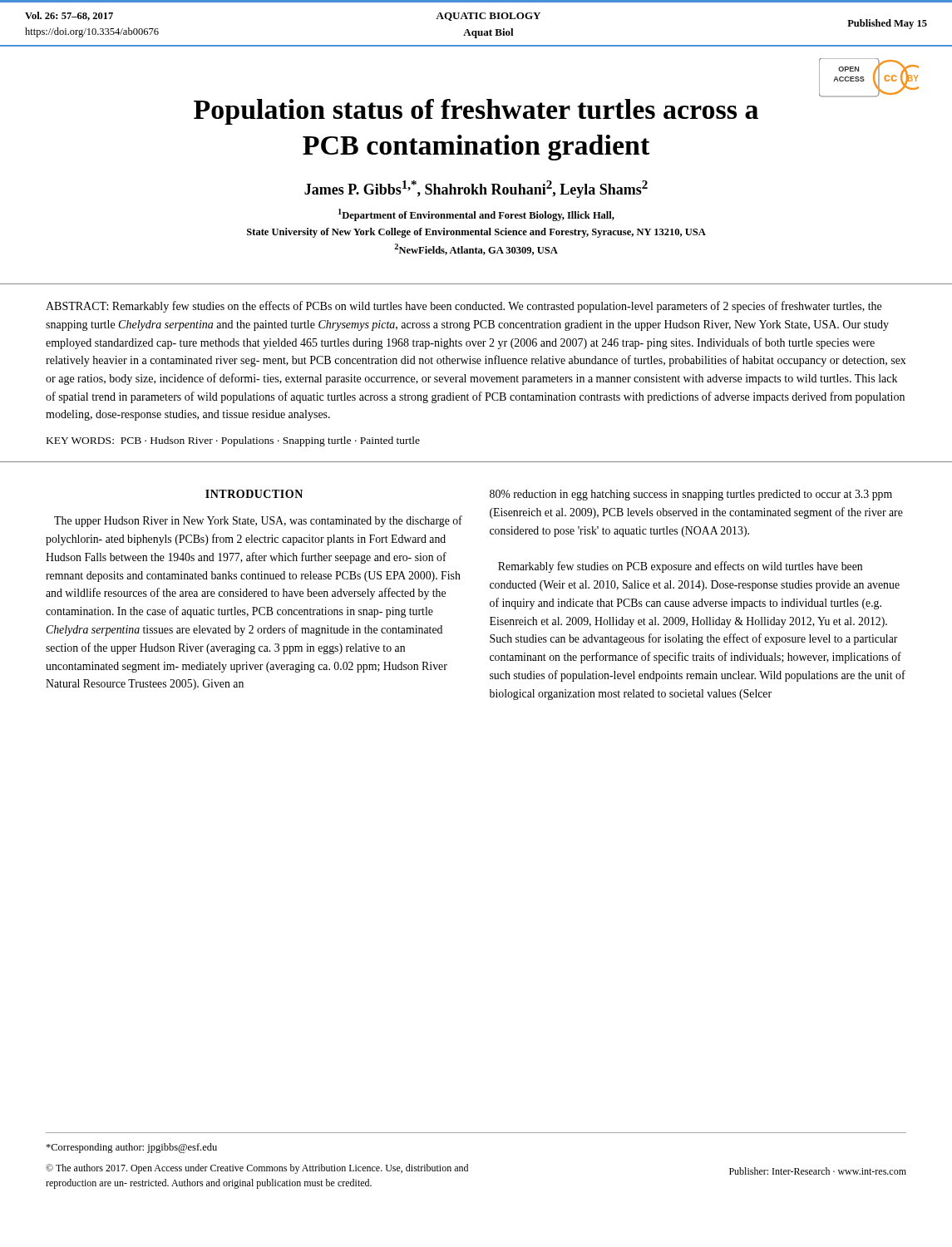Point to the block beginning "ABSTRACT: Remarkably few studies on the effects of"
Viewport: 952px width, 1247px height.
476,374
